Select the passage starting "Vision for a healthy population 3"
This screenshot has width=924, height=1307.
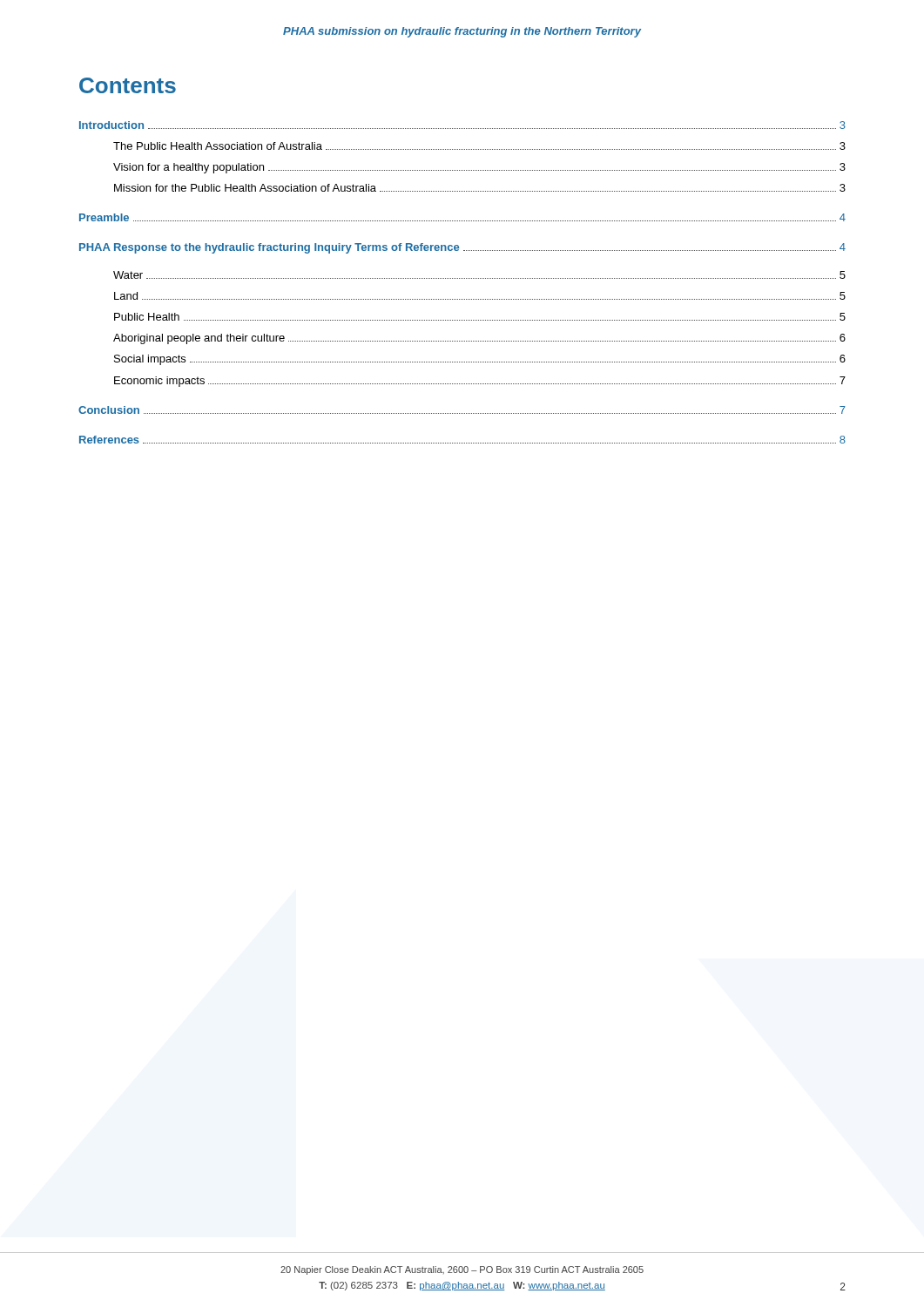point(479,167)
